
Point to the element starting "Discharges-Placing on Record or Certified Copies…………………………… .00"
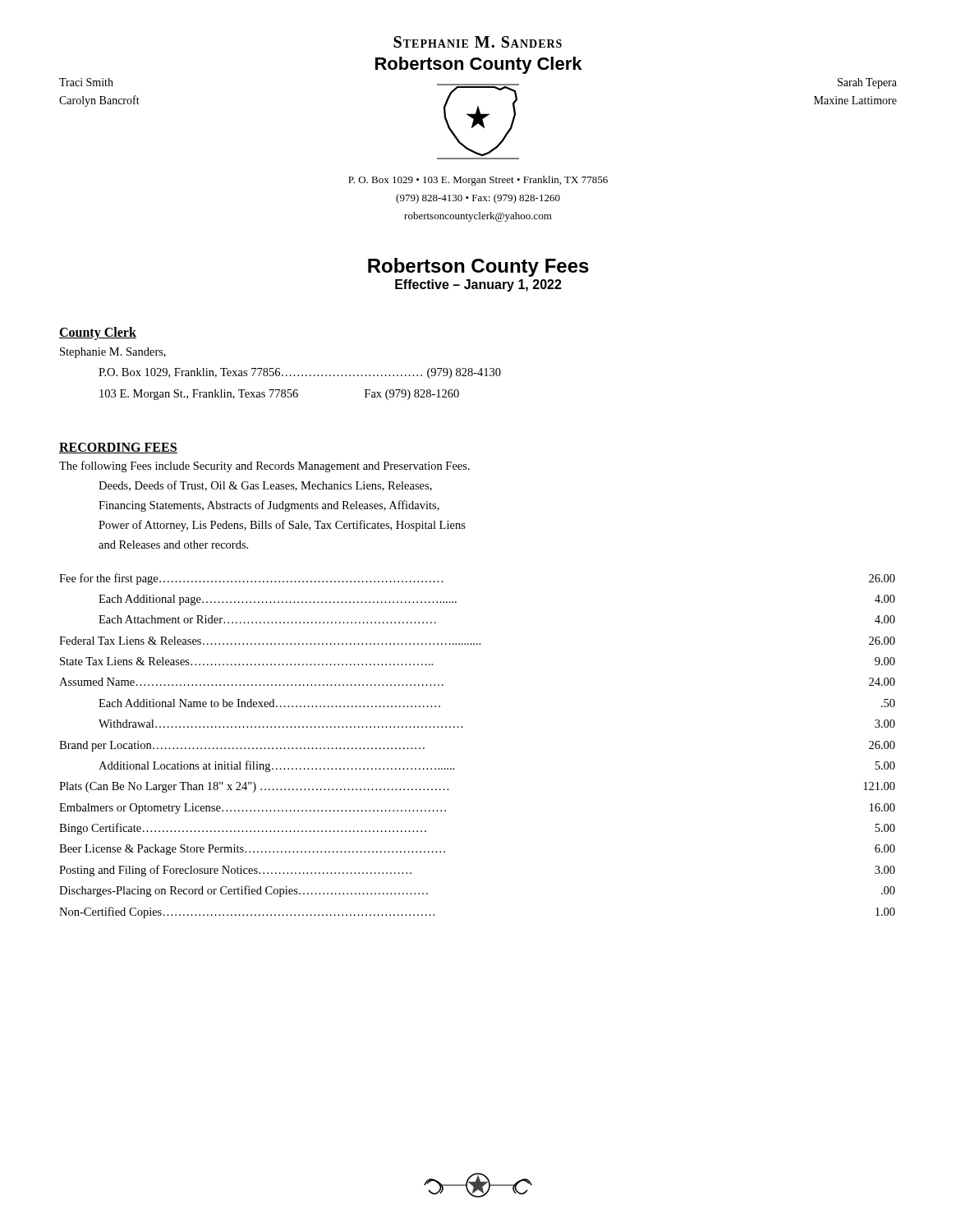[175, 890]
